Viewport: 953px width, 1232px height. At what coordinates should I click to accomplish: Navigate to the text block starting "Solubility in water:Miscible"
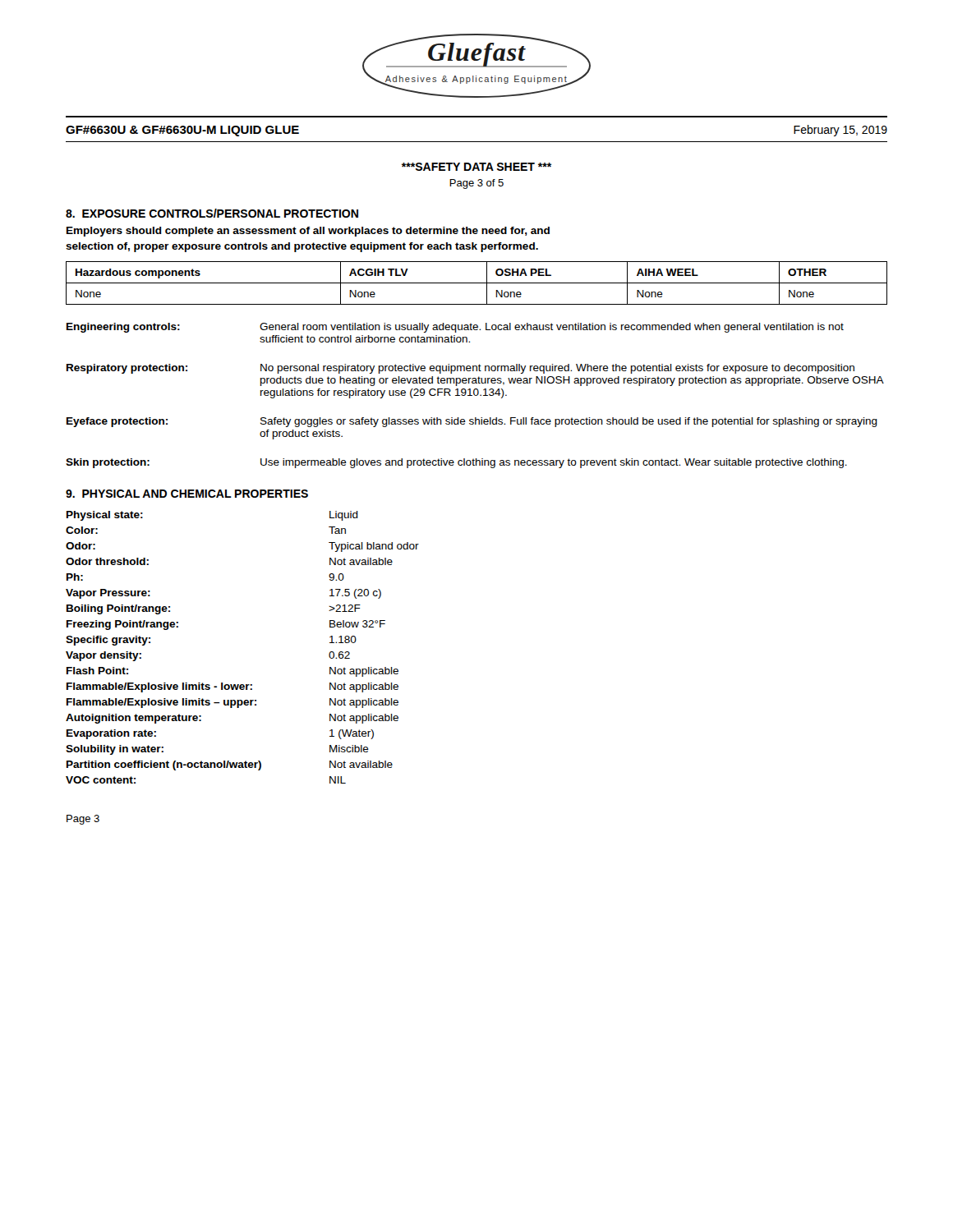110,749
